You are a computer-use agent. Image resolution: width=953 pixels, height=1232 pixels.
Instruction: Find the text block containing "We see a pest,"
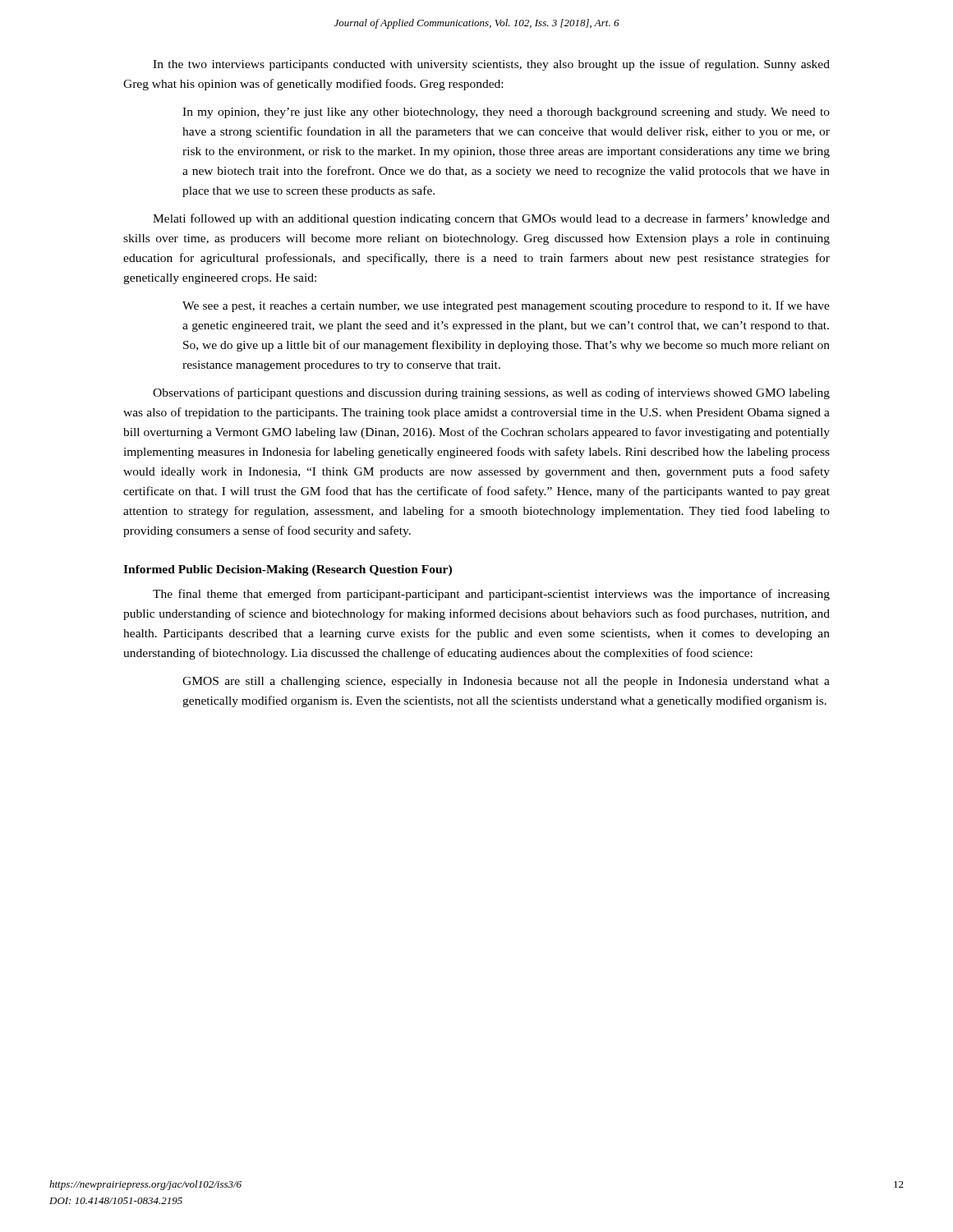(x=506, y=335)
